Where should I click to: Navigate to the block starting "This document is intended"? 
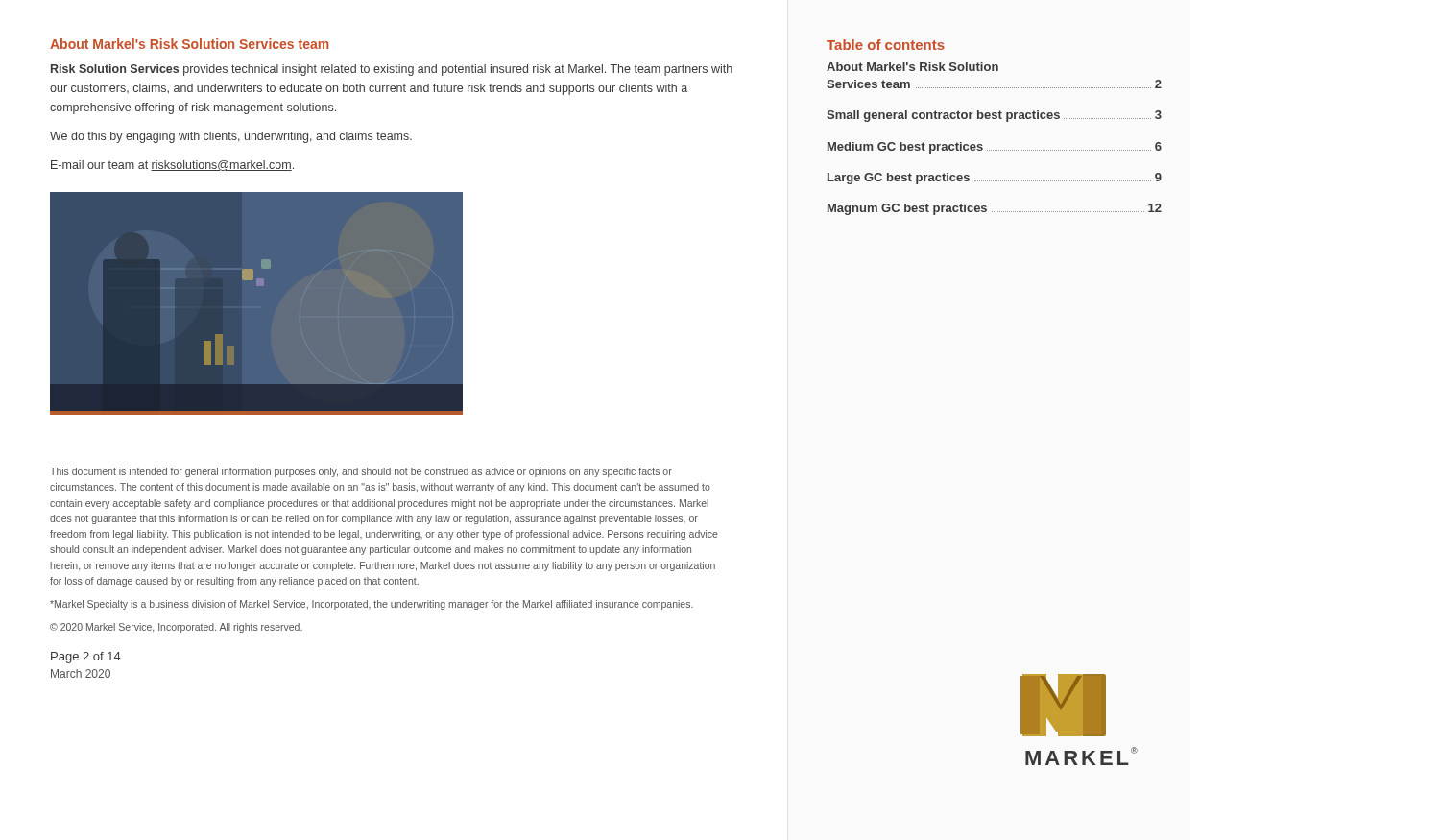[x=384, y=526]
